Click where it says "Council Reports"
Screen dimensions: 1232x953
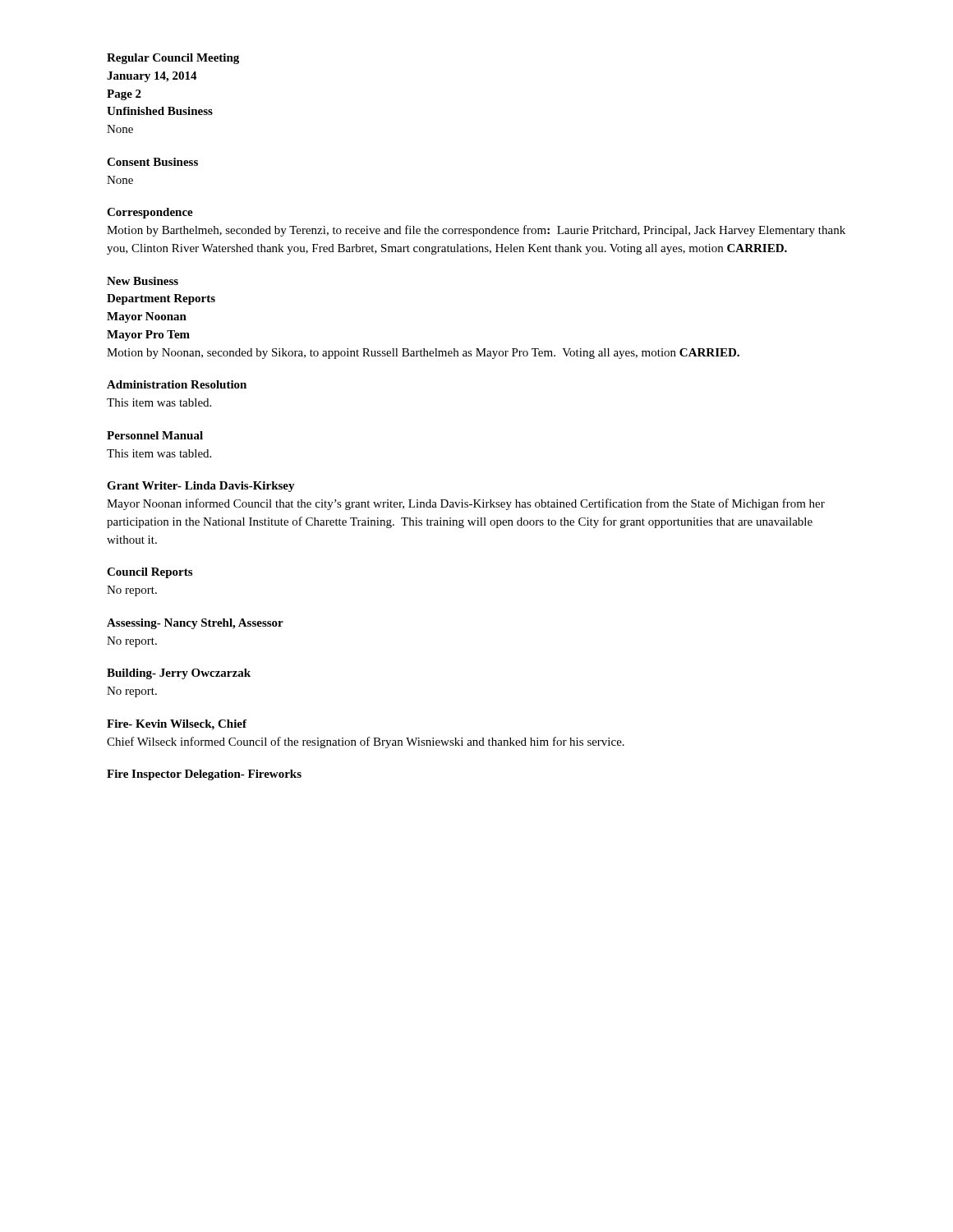(x=150, y=573)
